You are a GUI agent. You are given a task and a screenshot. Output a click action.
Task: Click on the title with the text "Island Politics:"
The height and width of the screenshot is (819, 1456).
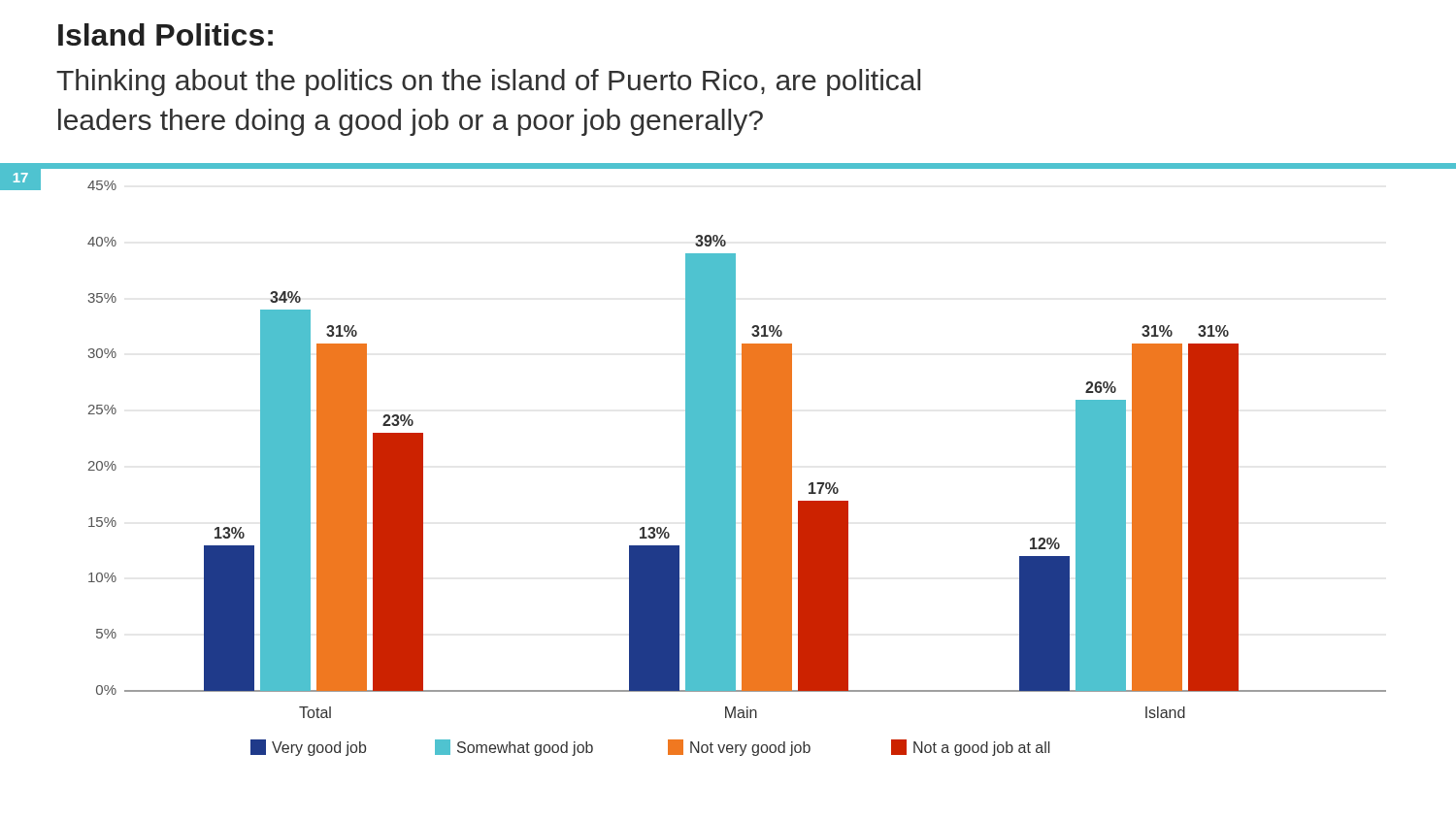point(166,35)
